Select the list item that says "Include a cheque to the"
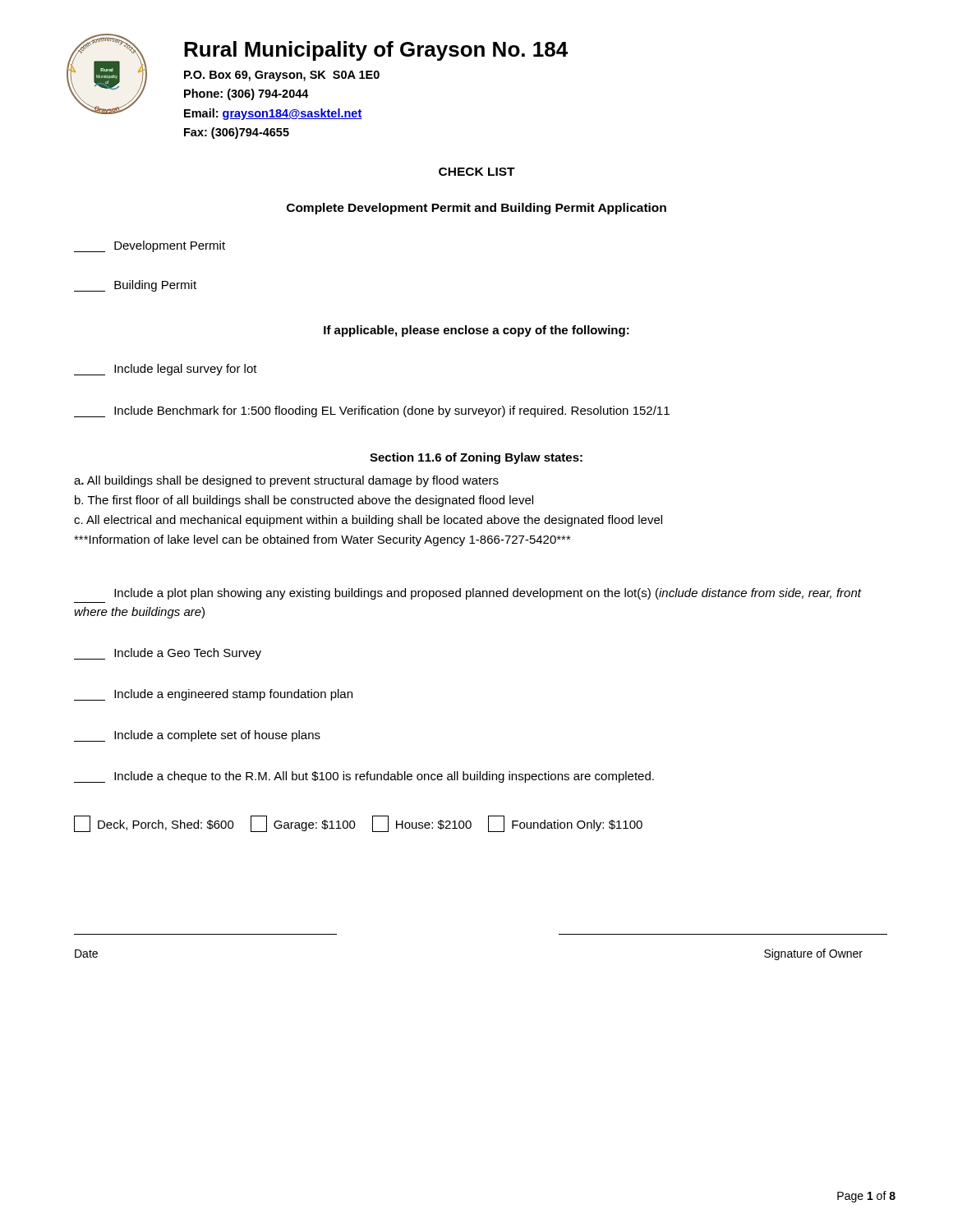The width and height of the screenshot is (953, 1232). [x=364, y=775]
